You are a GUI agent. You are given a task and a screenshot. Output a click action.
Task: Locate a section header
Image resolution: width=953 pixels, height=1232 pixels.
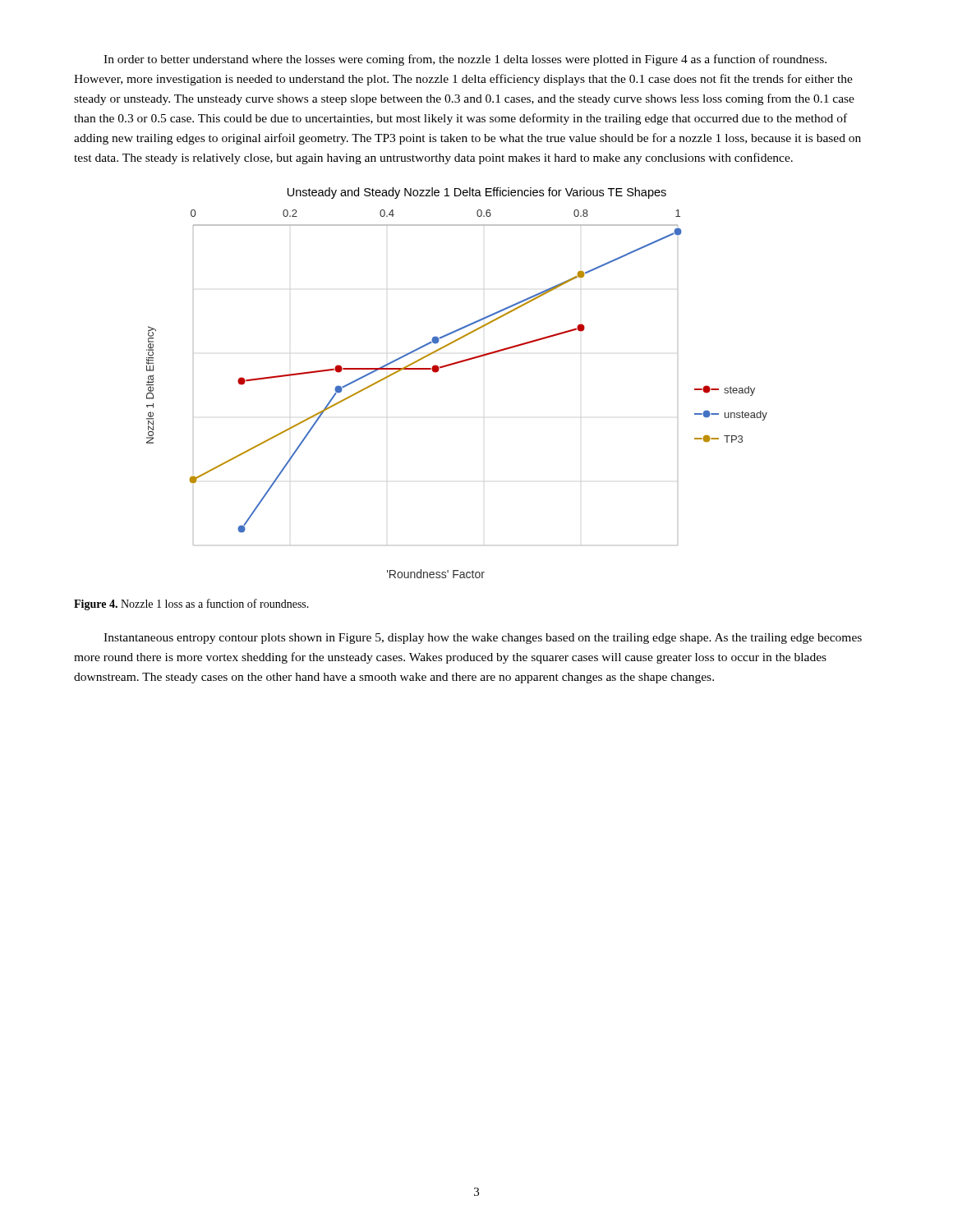pos(476,192)
